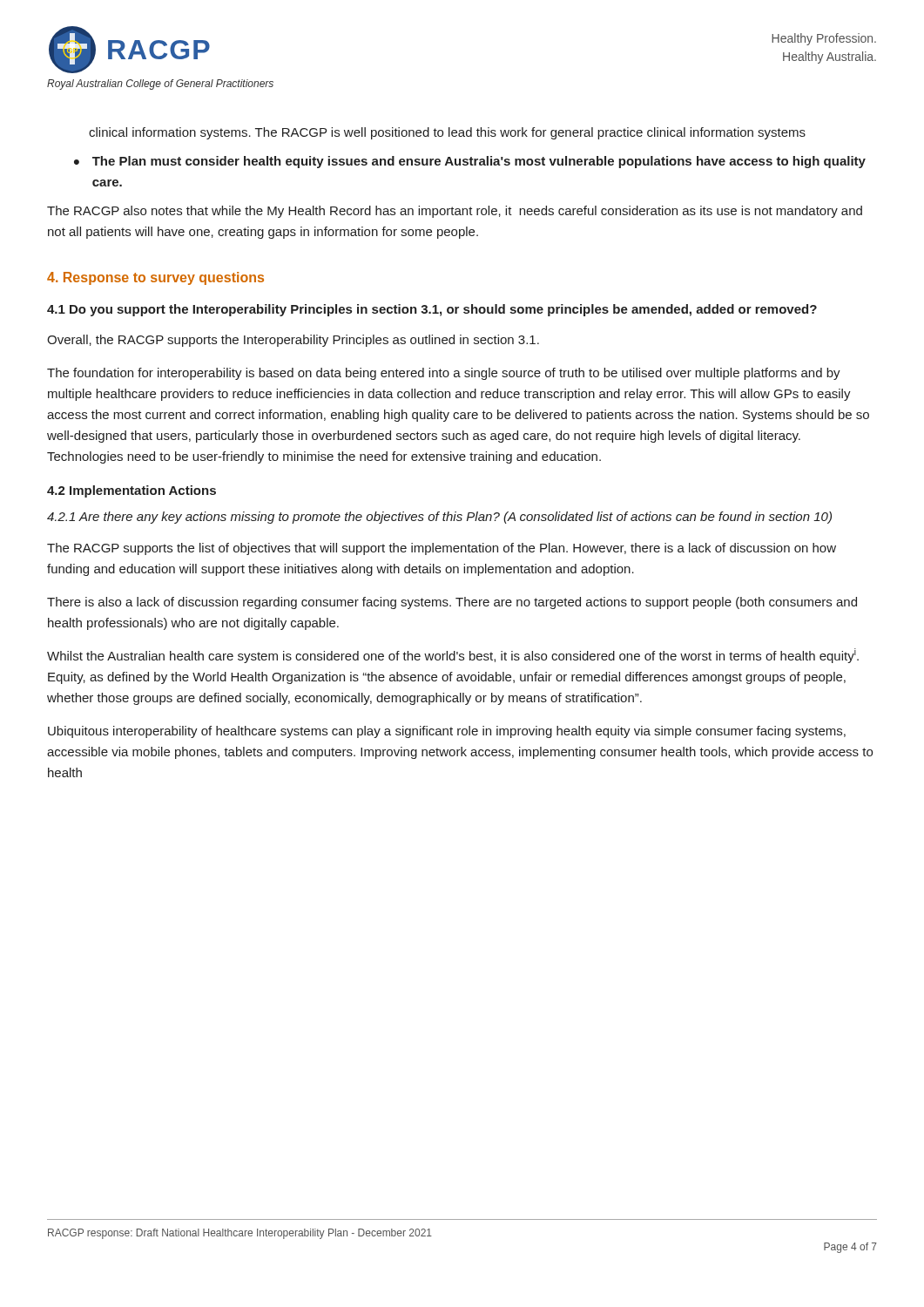Select the region starting "The RACGP supports"
The image size is (924, 1307).
[442, 558]
